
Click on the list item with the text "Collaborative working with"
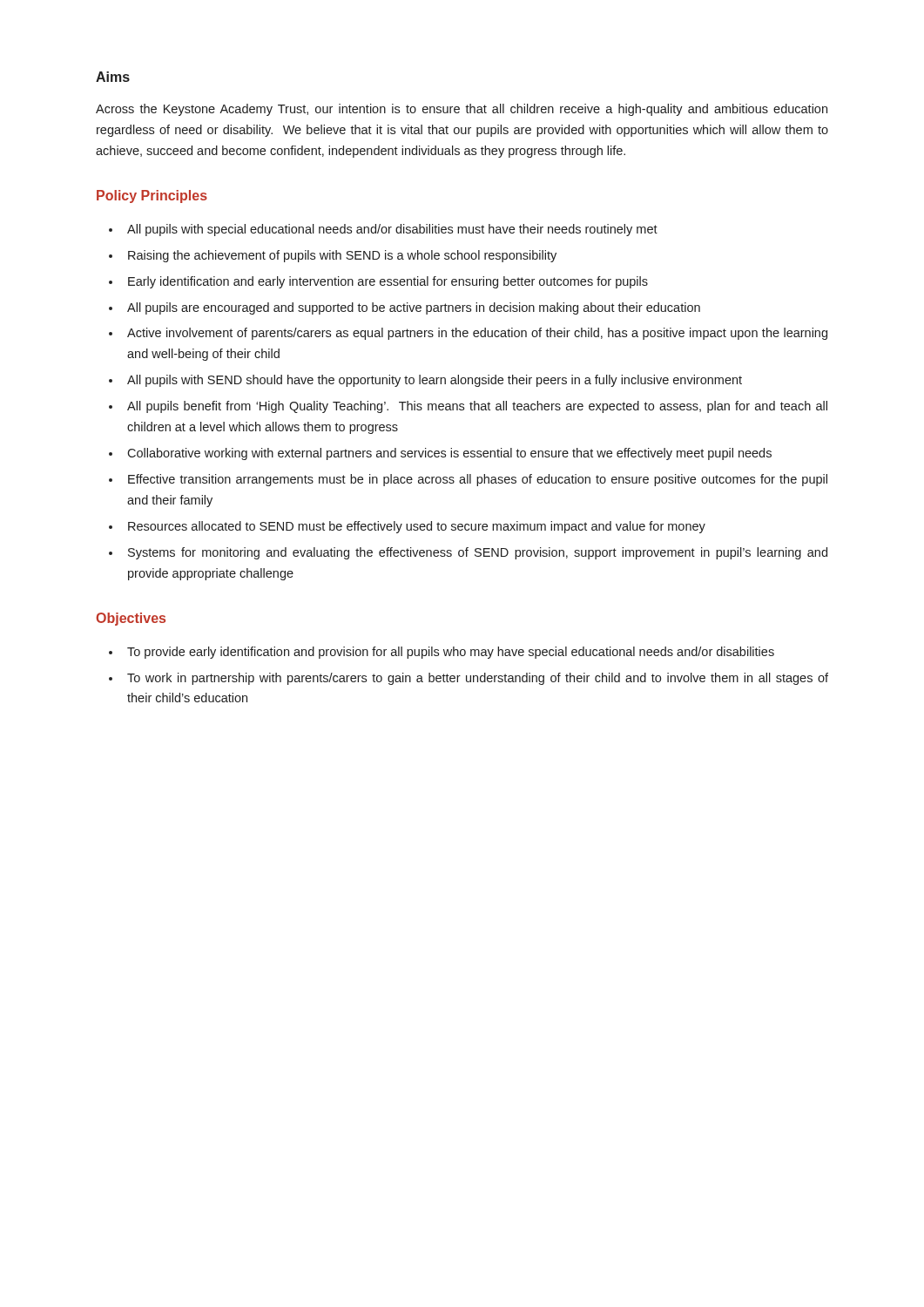coord(450,453)
